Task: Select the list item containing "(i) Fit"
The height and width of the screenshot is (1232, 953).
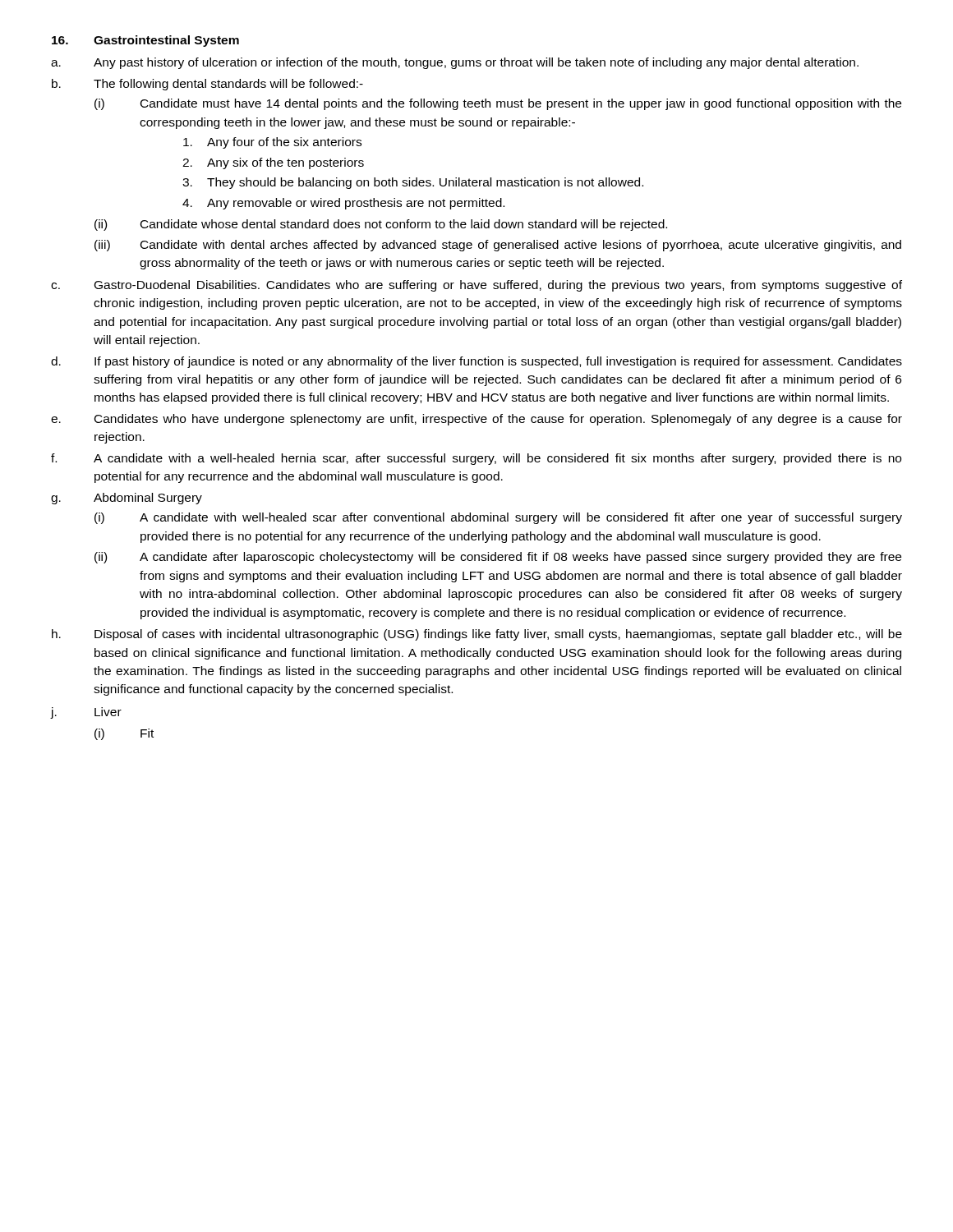Action: [148, 734]
